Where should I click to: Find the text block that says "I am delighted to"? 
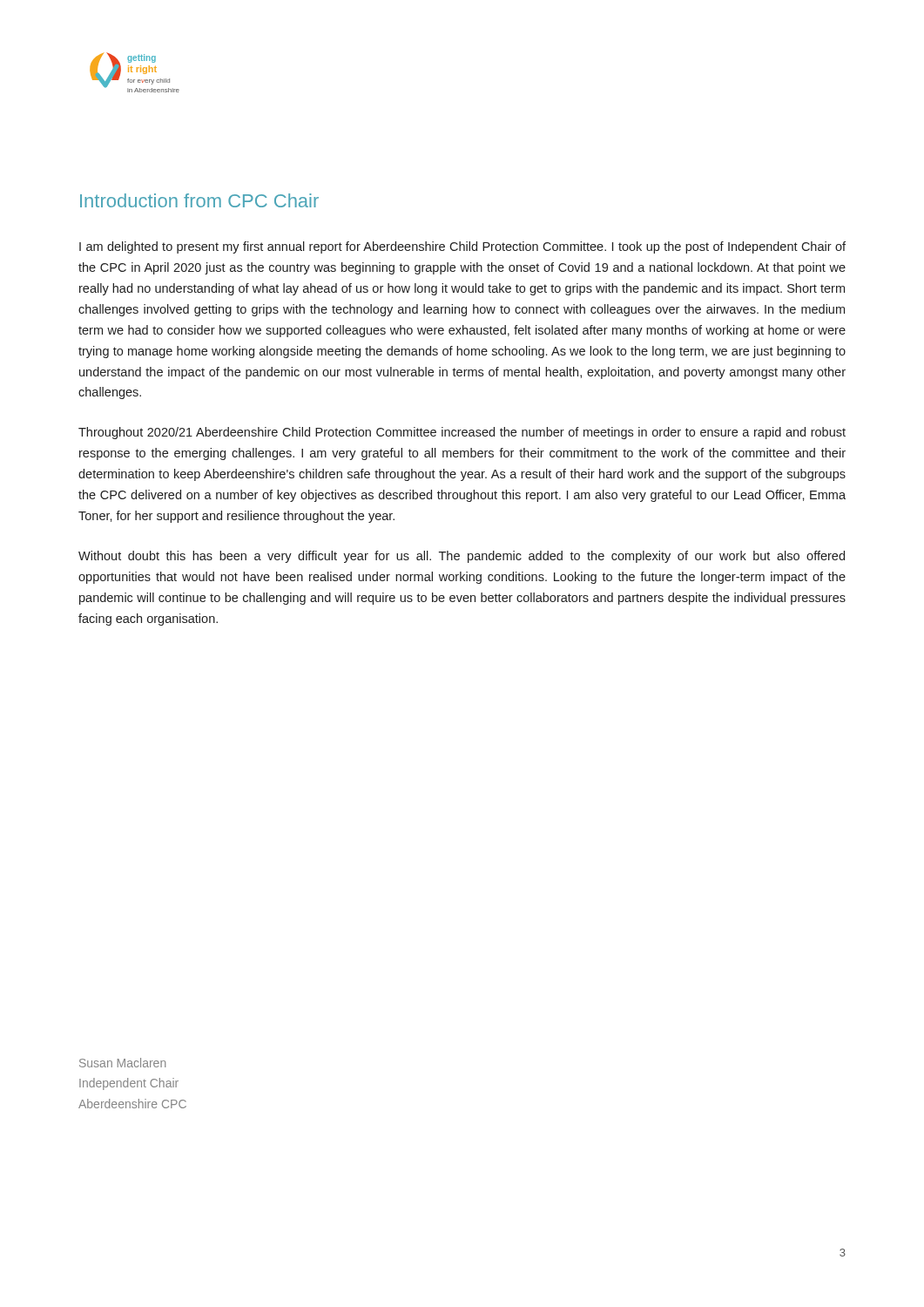coord(462,319)
